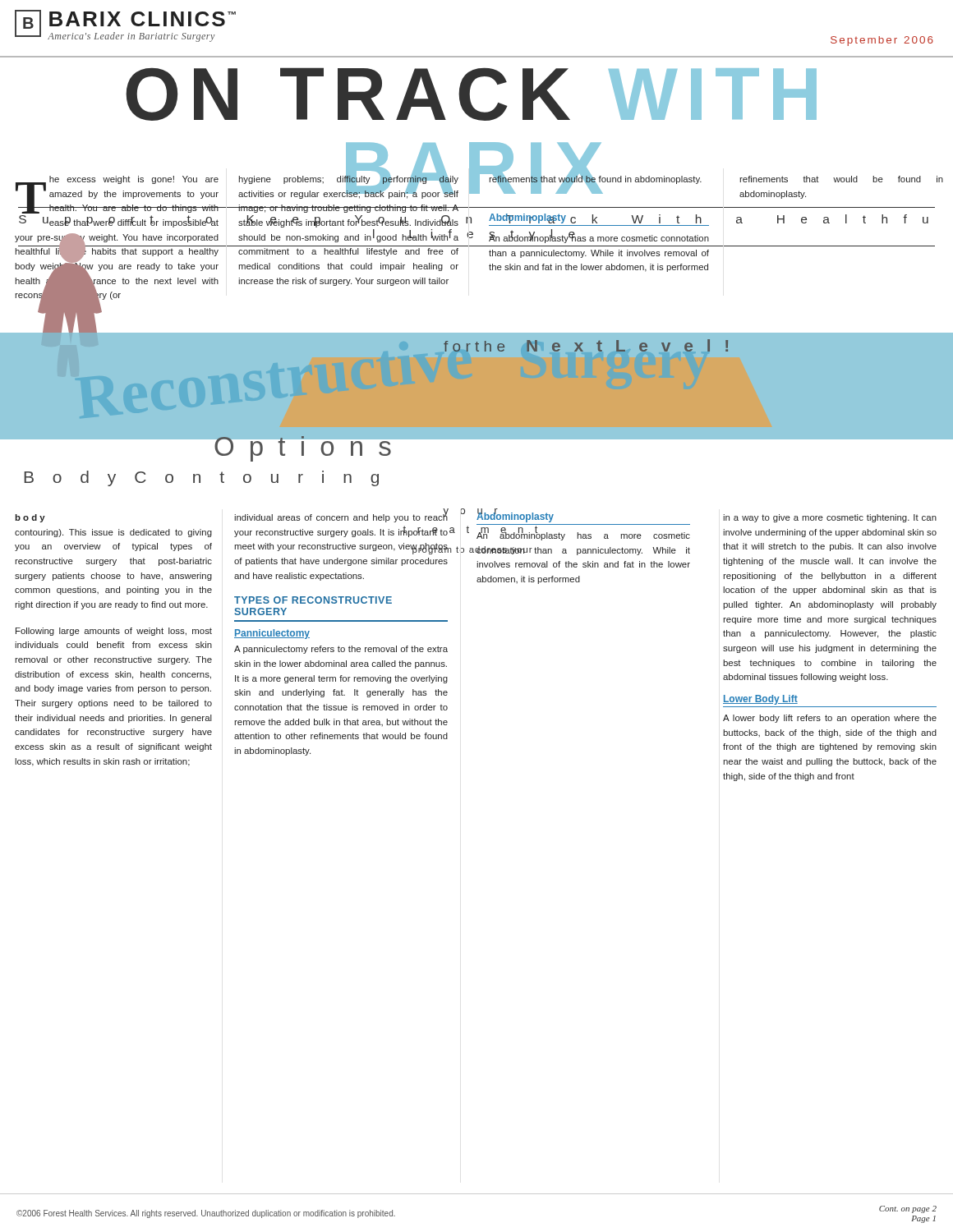Find the text block with the text "in a way"
This screenshot has width=953, height=1232.
pyautogui.click(x=830, y=597)
